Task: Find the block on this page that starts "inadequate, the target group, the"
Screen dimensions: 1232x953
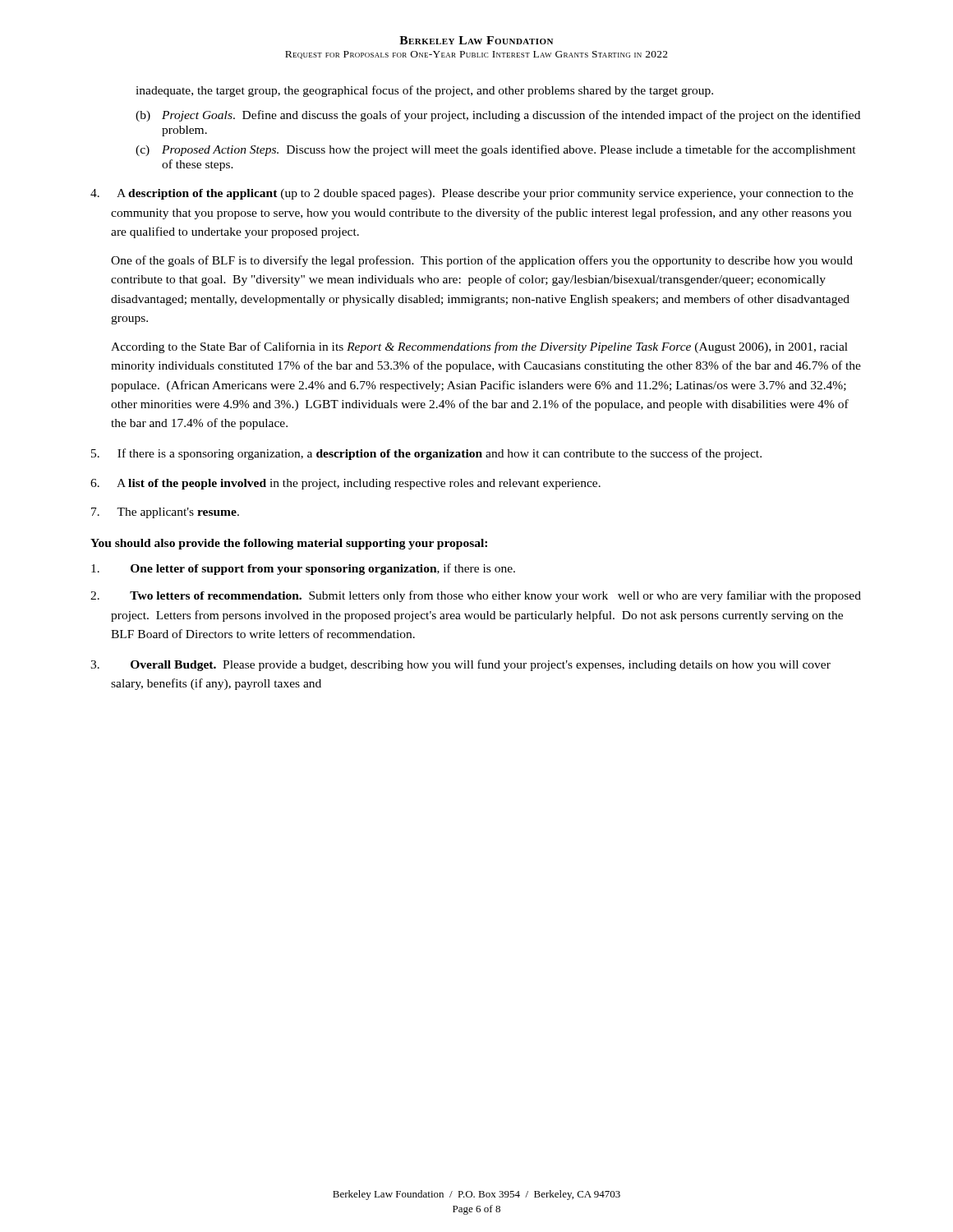Action: click(425, 90)
